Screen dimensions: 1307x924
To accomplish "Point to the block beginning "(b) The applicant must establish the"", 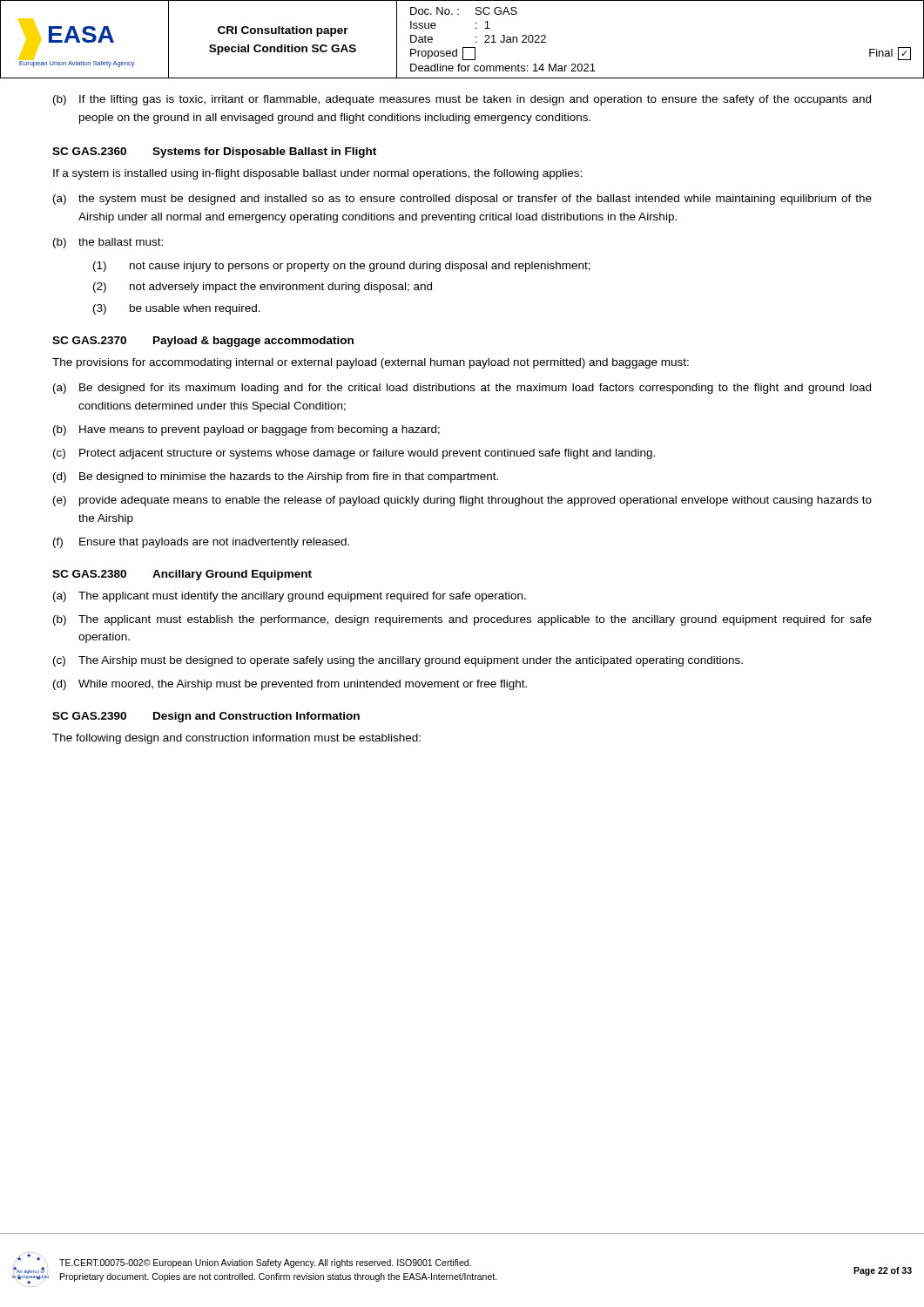I will point(462,629).
